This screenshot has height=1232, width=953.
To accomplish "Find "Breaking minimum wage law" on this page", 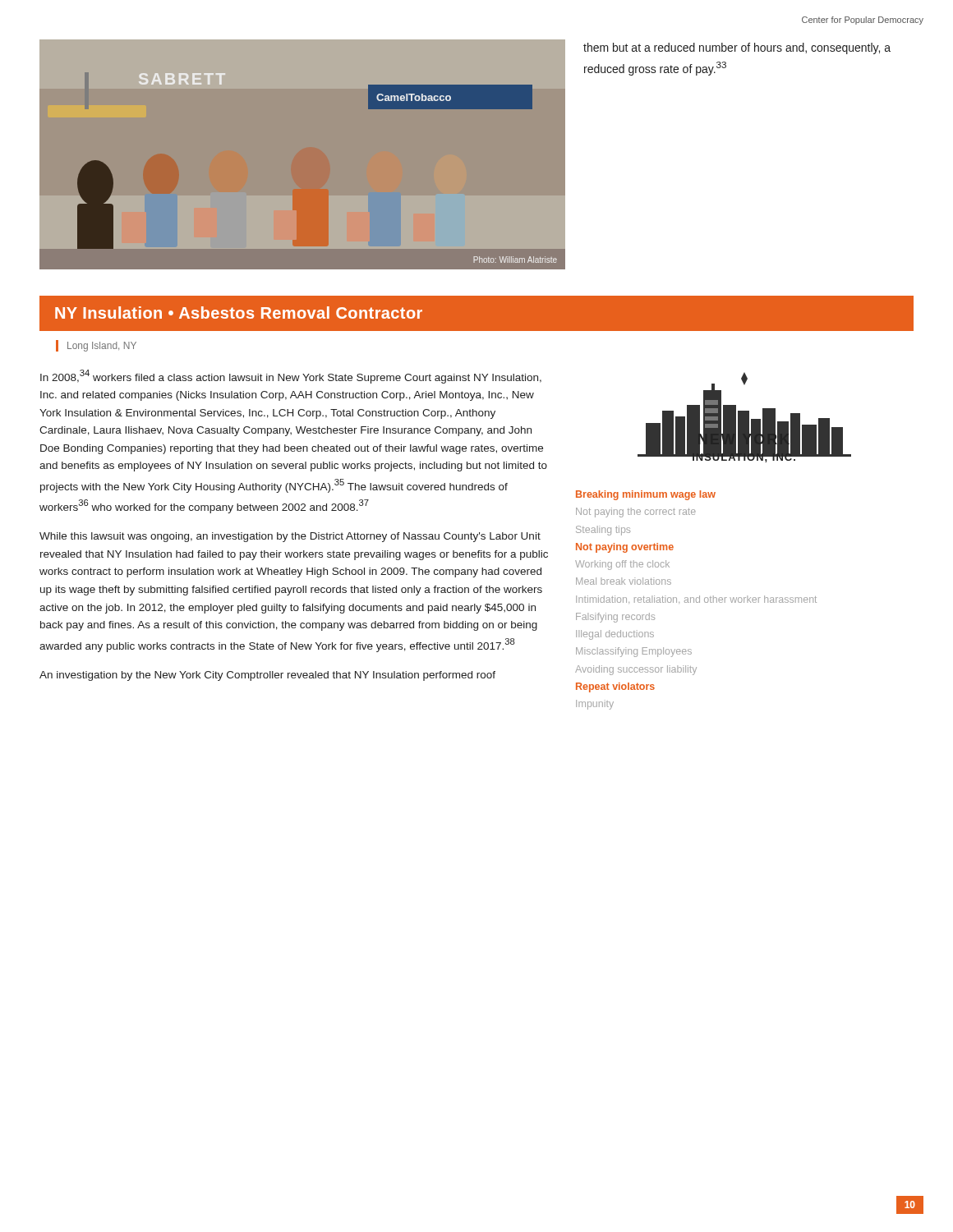I will (645, 494).
